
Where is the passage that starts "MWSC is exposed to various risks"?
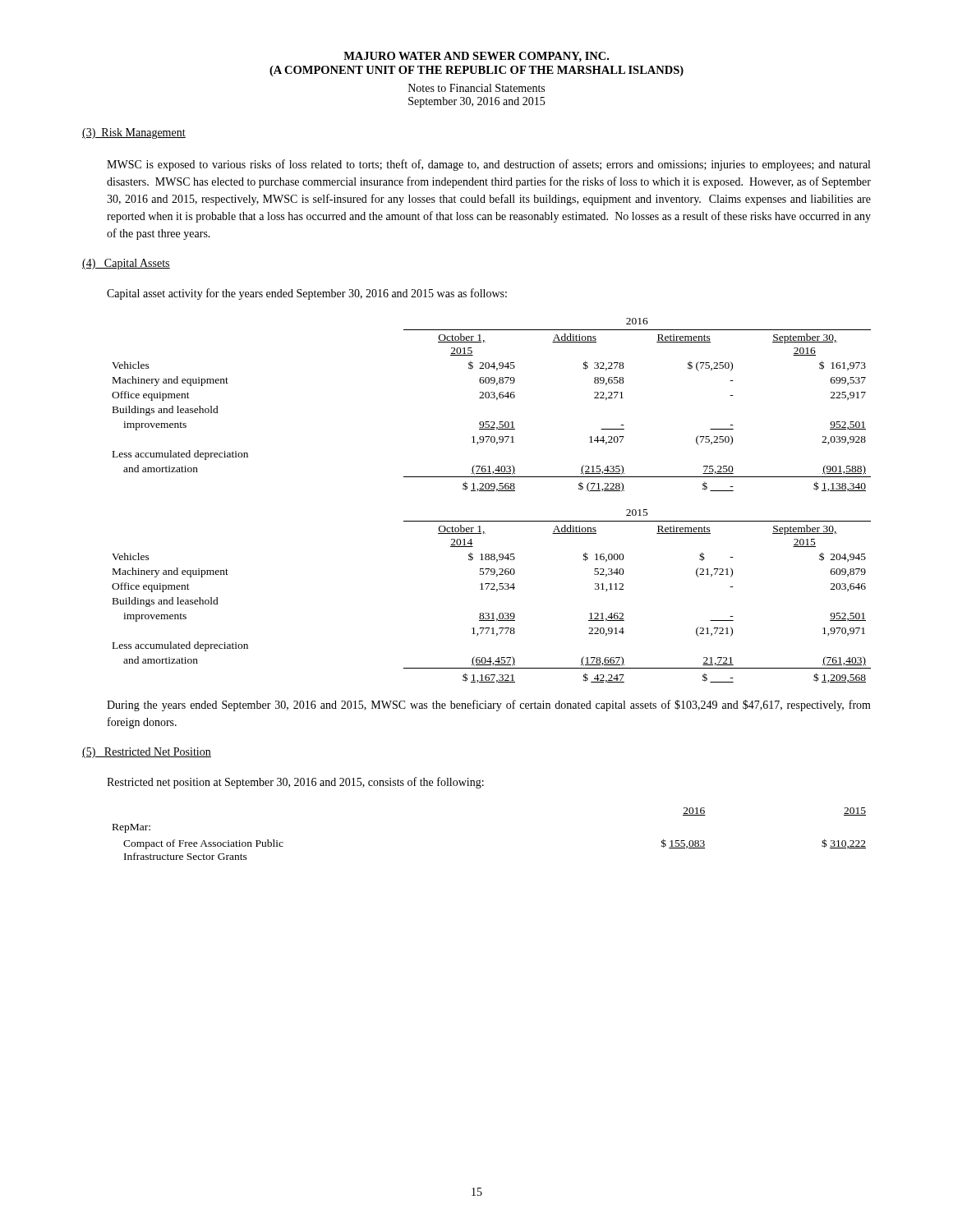click(489, 199)
